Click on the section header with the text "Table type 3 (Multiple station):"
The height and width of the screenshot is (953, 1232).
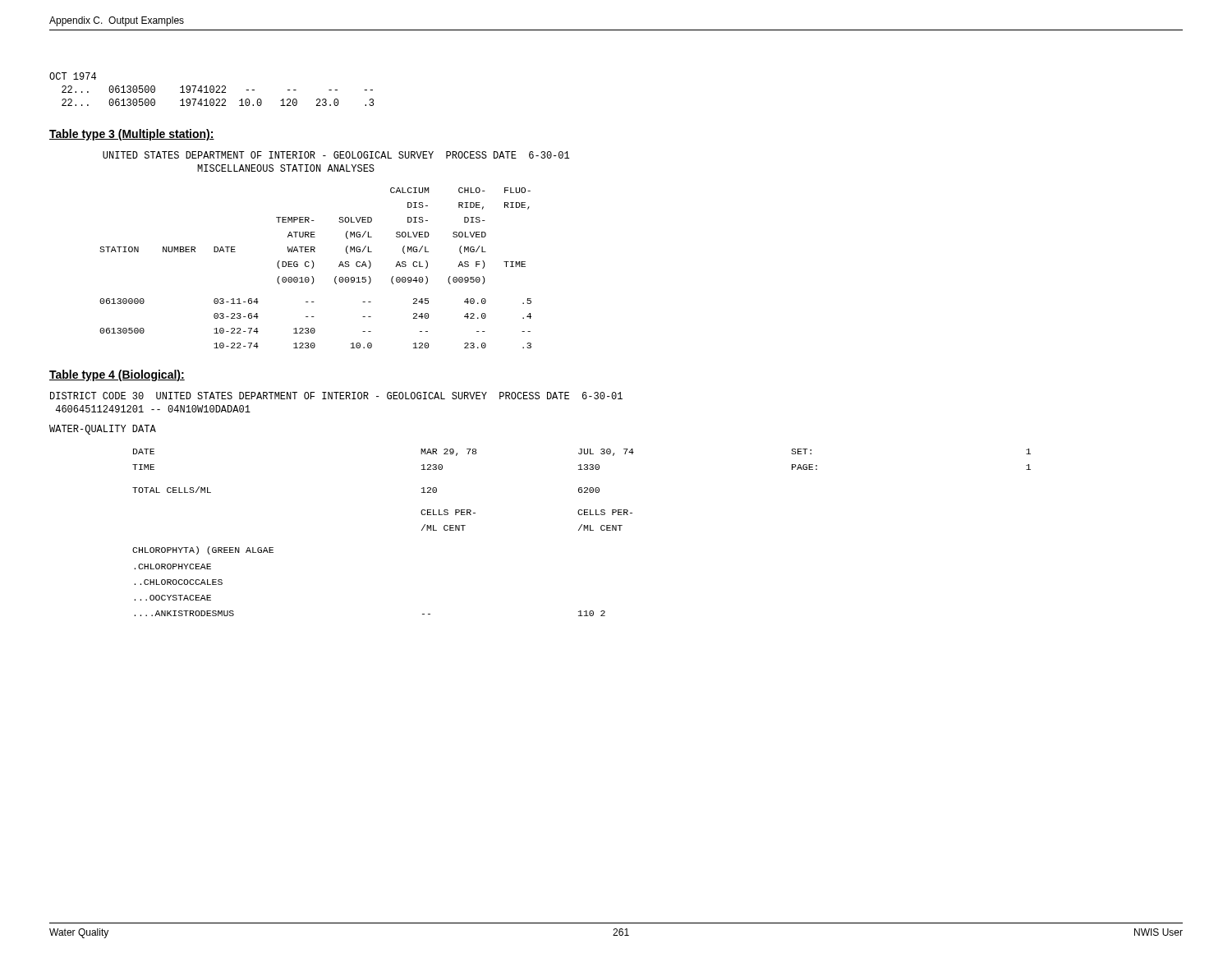coord(132,134)
